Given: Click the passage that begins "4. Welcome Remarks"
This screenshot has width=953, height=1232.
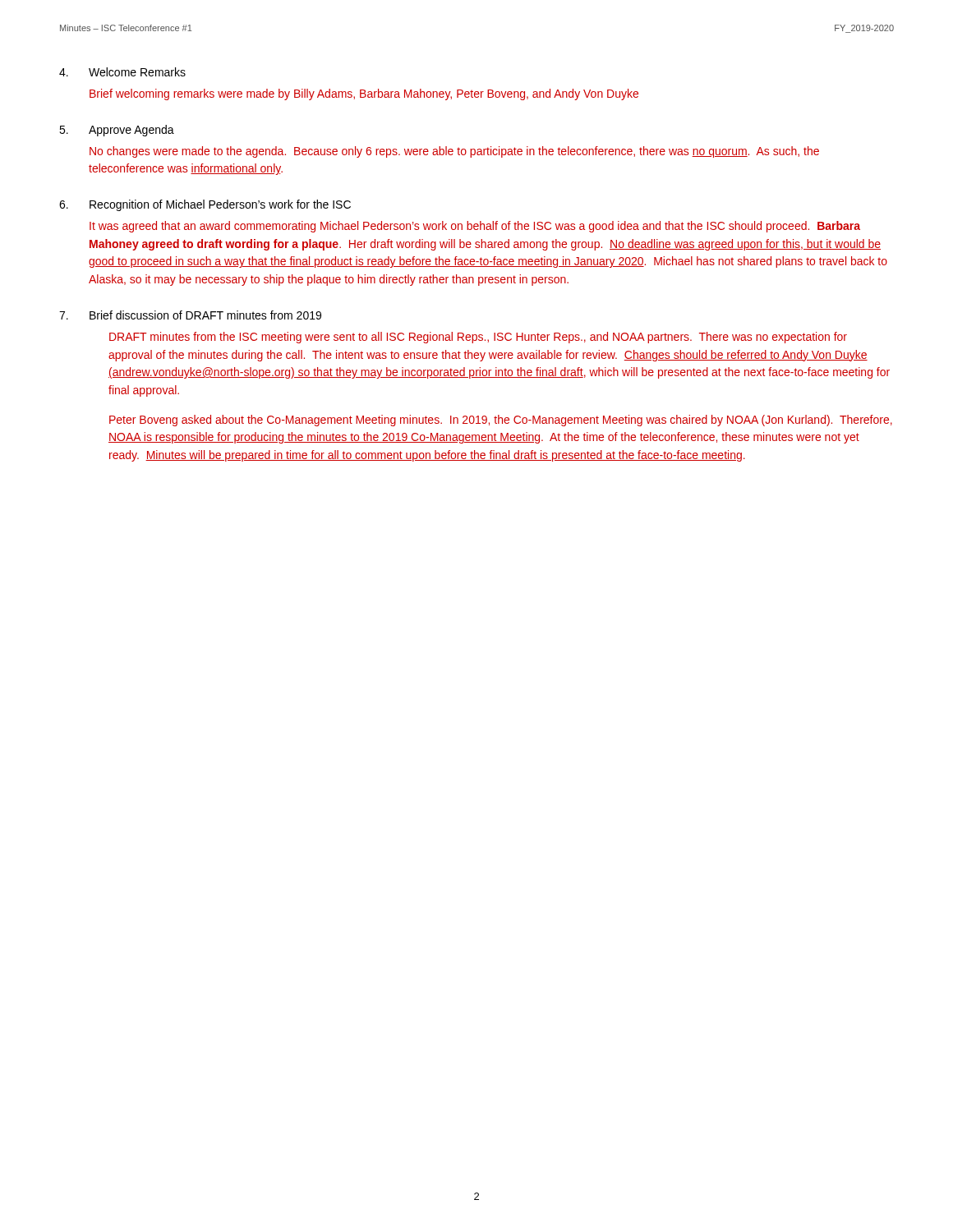Looking at the screenshot, I should [476, 84].
